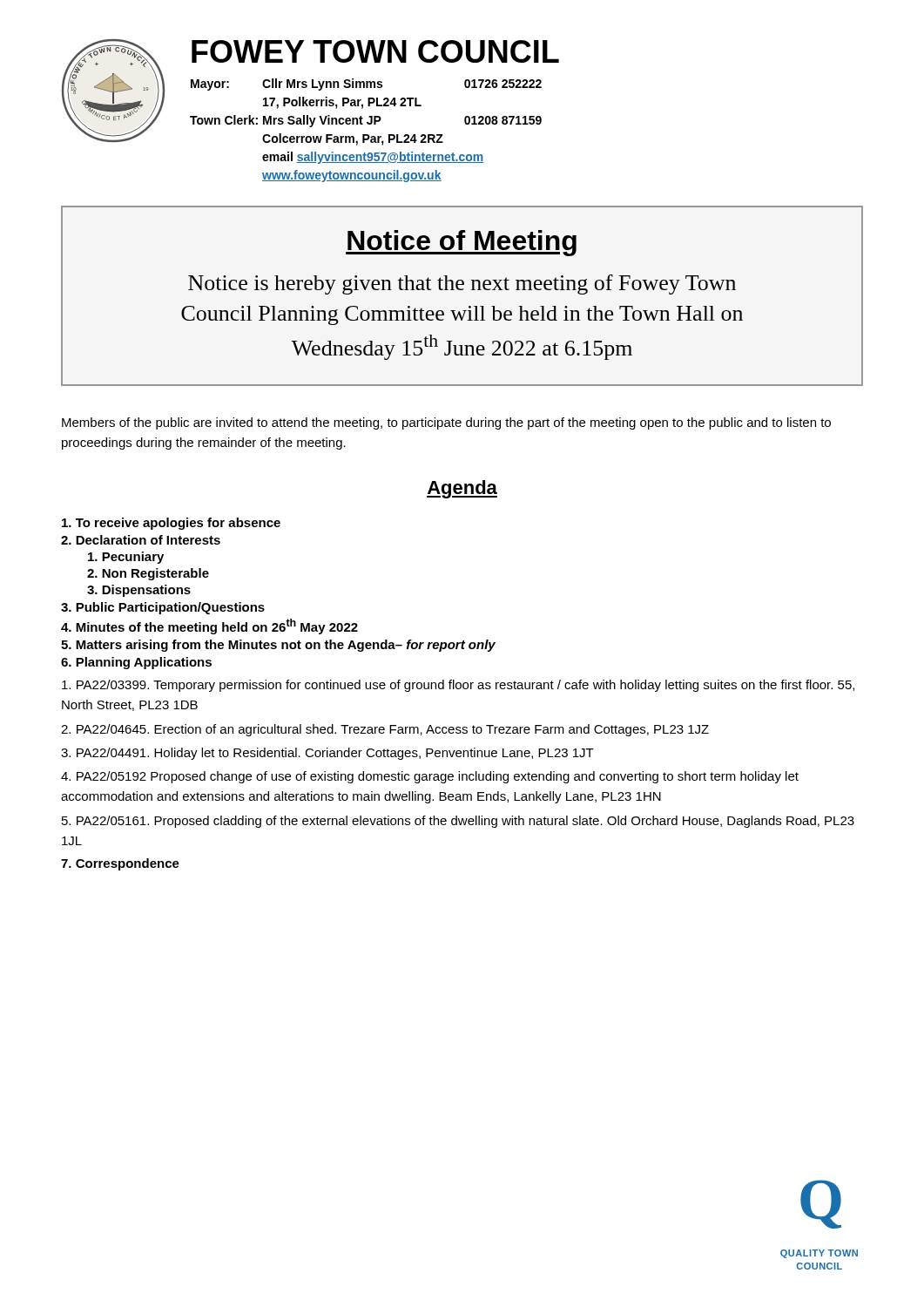Click on the text block that says "PA22/03399. Temporary permission for continued use of"
Screen dimensions: 1307x924
click(458, 695)
